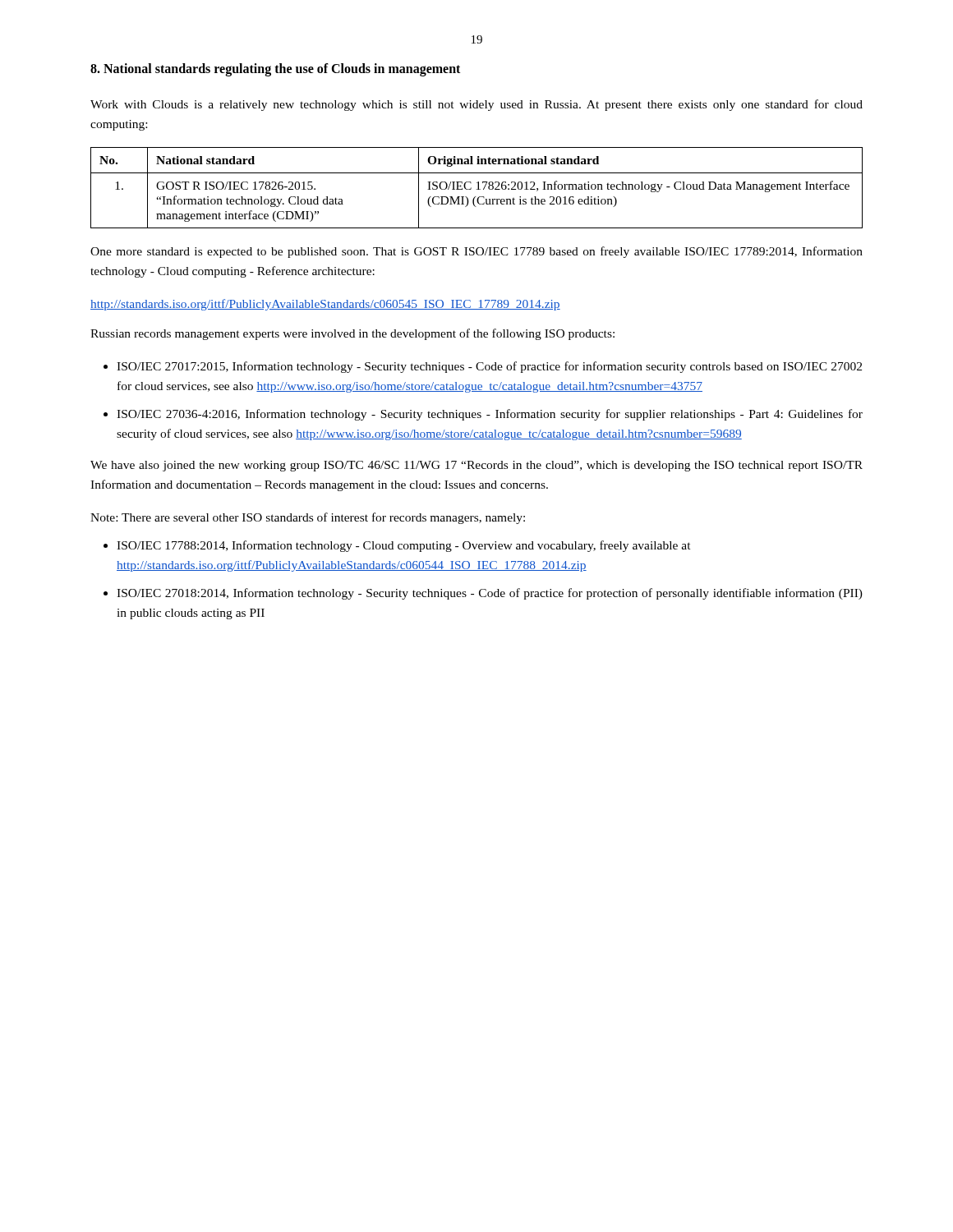Click on the passage starting "Work with Clouds"

click(476, 114)
